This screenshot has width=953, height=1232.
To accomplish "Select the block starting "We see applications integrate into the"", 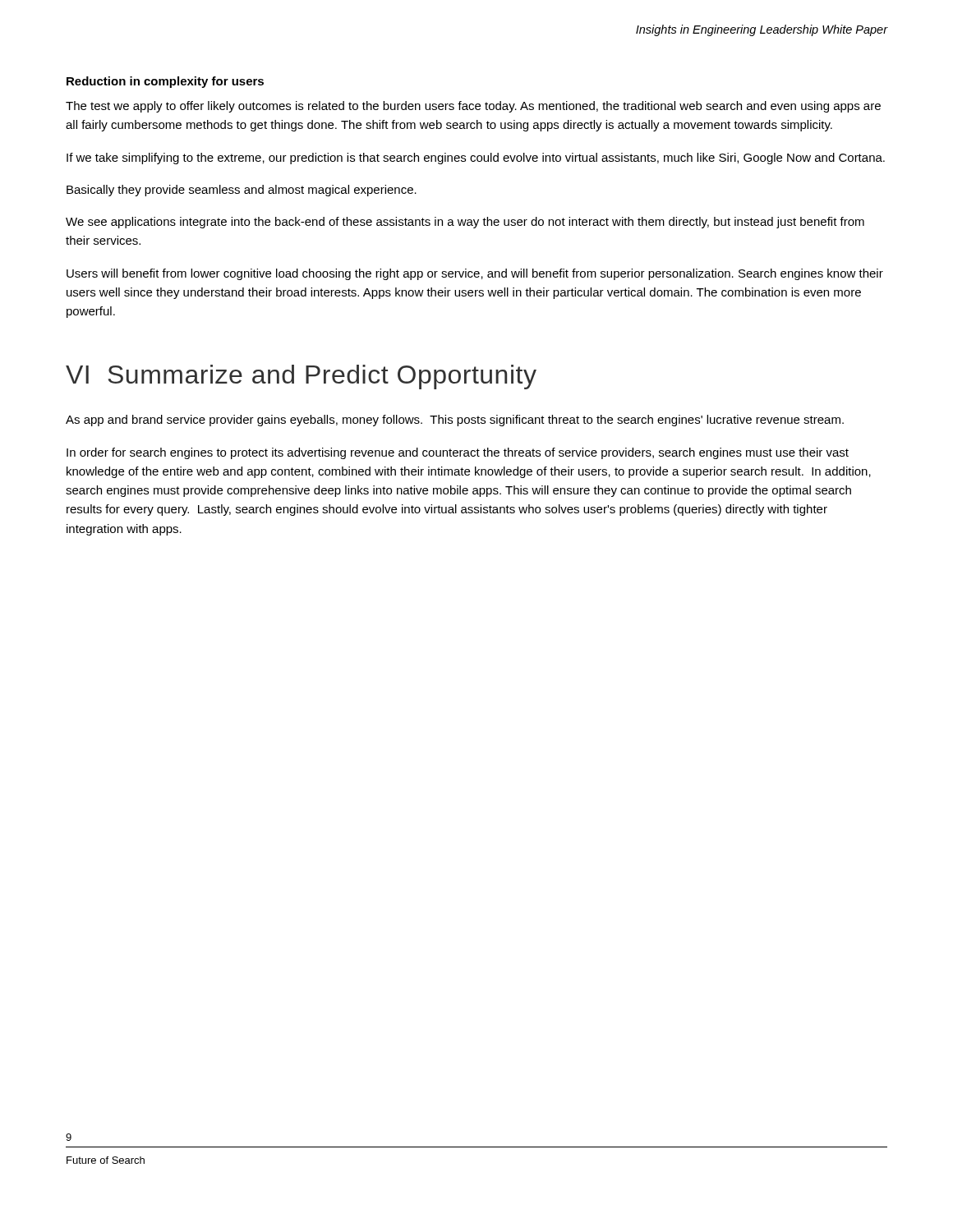I will pos(465,231).
